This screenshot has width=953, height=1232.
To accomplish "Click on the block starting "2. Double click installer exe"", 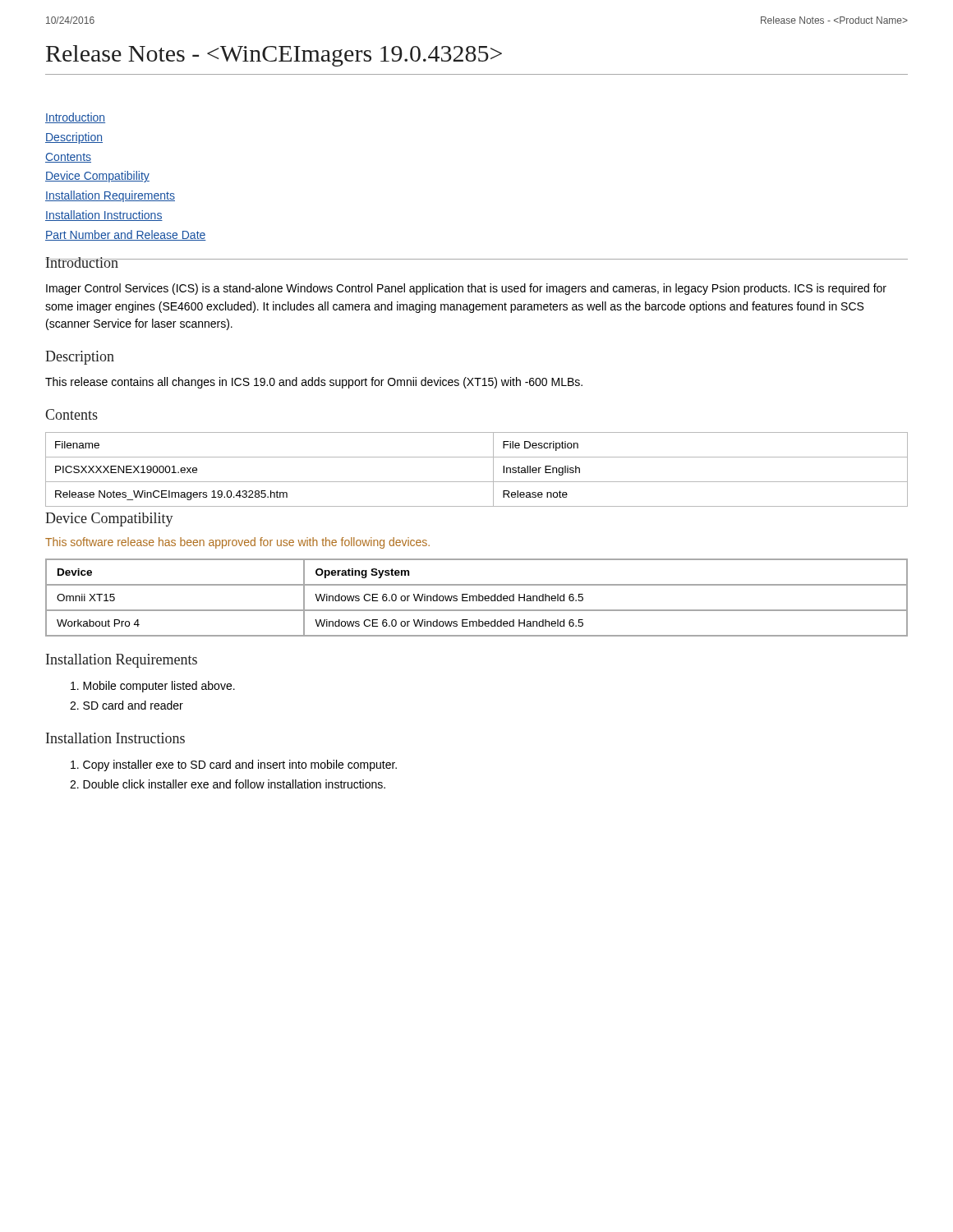I will pyautogui.click(x=228, y=784).
